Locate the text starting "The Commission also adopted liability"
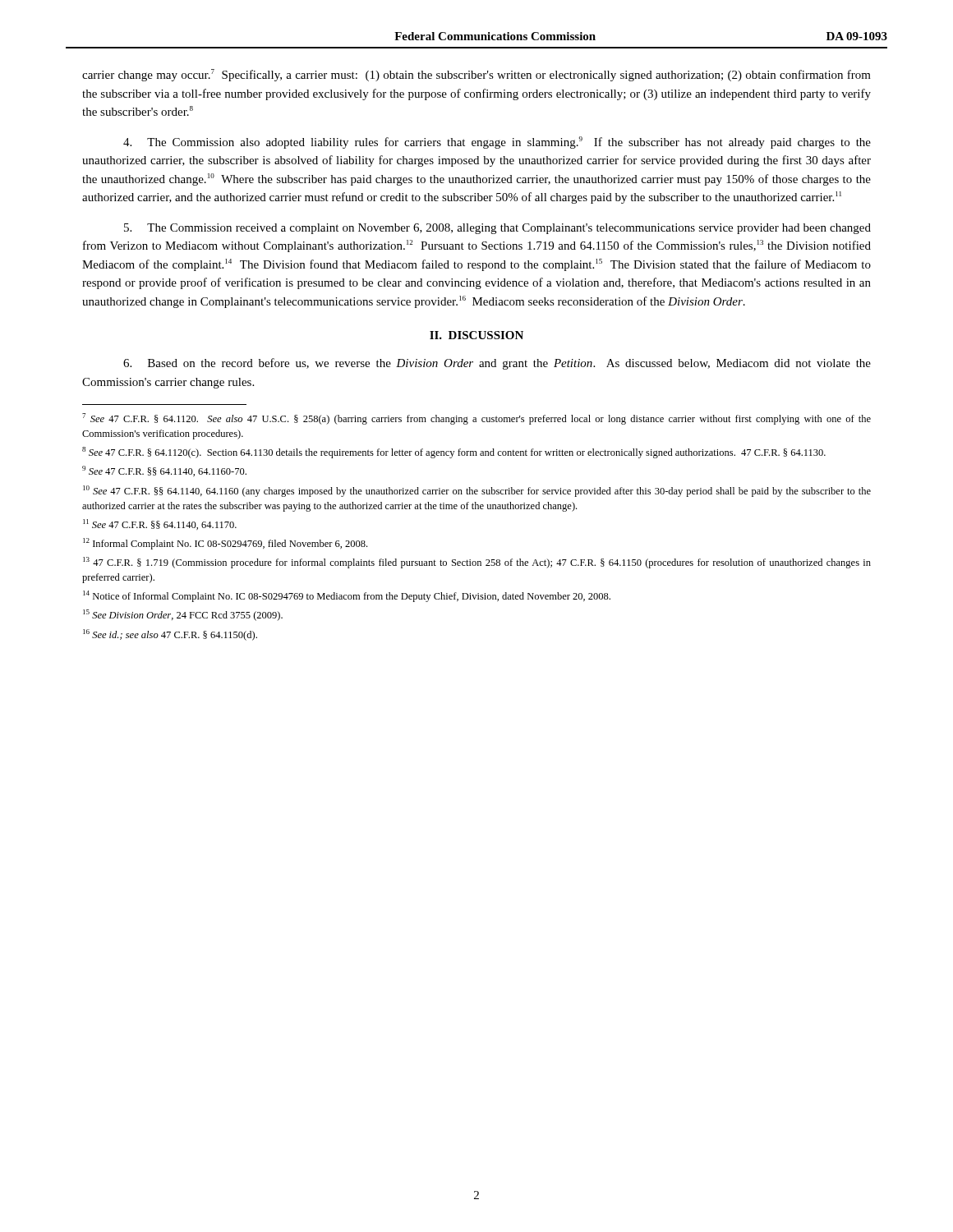 (x=476, y=169)
